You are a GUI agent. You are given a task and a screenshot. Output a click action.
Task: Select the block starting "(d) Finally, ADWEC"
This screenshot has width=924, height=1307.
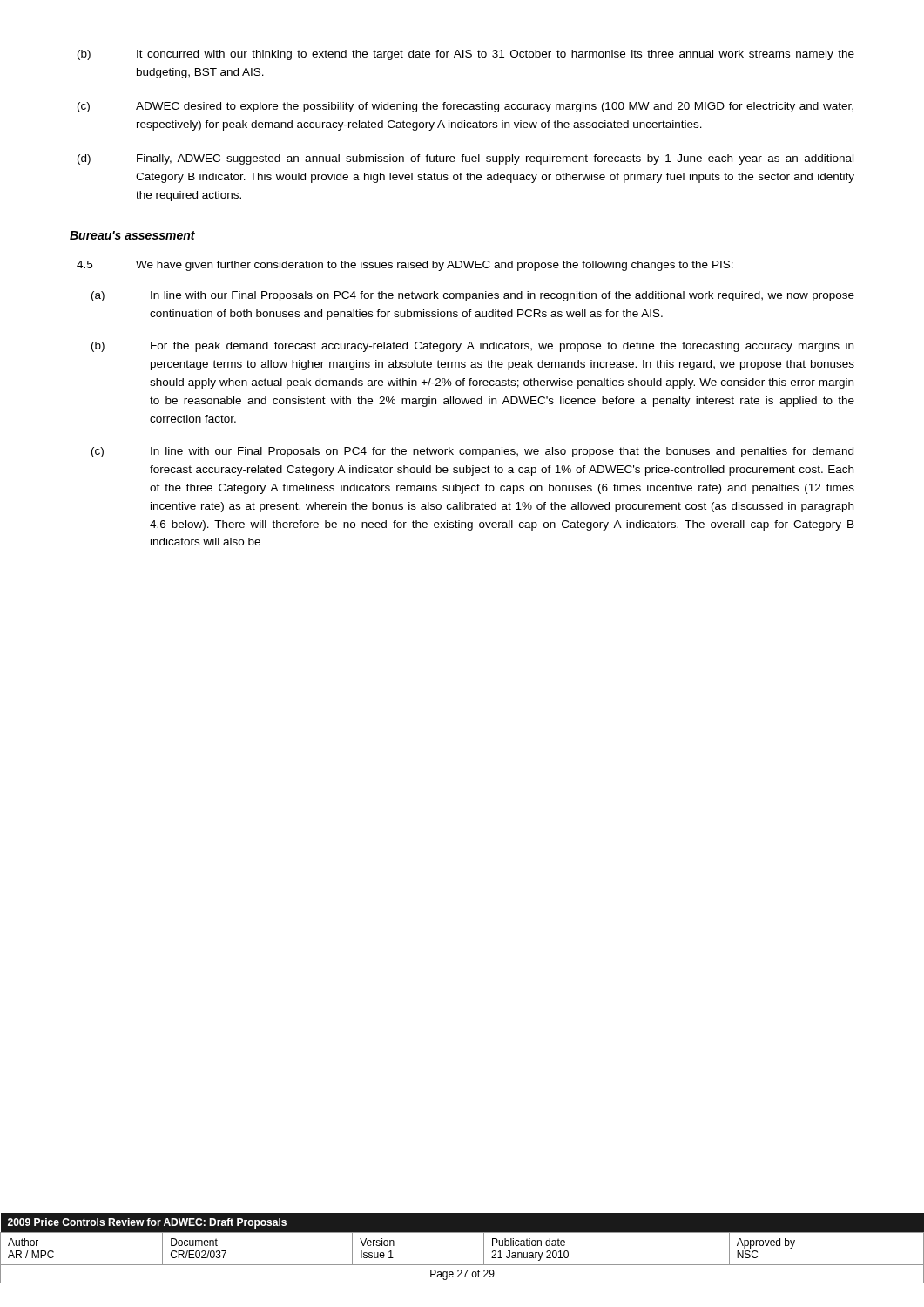[462, 177]
